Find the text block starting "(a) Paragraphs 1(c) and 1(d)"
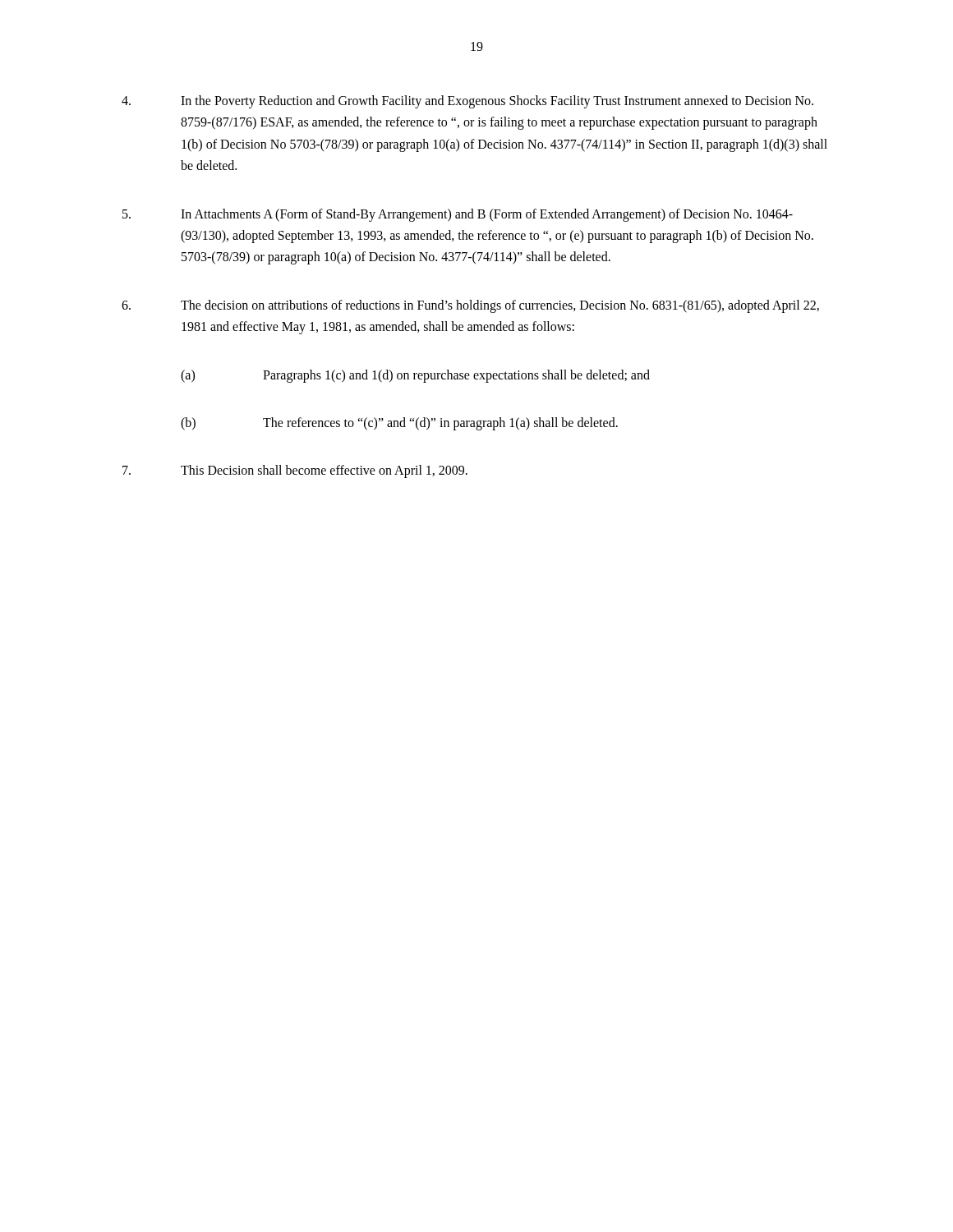The height and width of the screenshot is (1232, 953). [x=506, y=375]
